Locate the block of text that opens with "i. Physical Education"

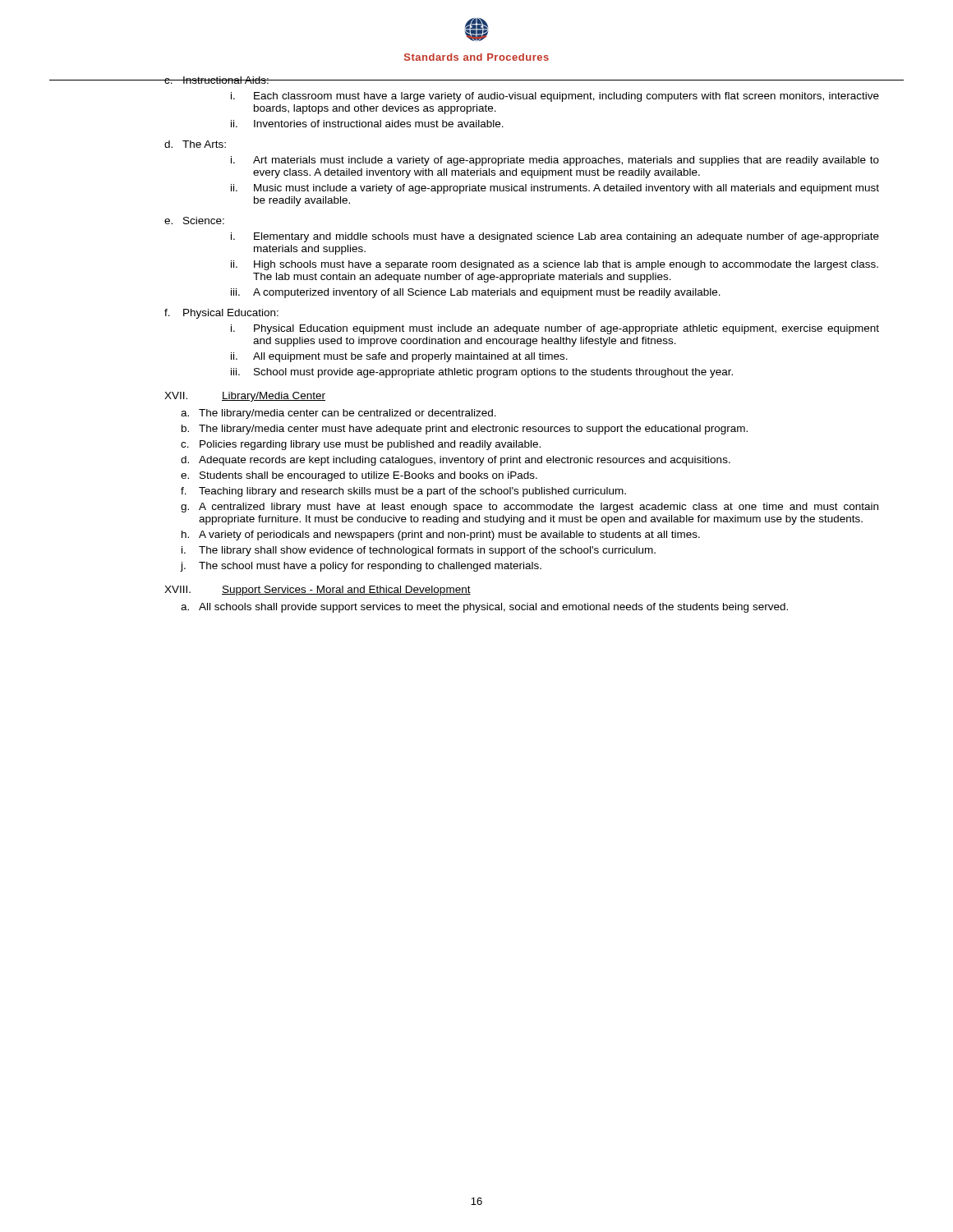click(555, 334)
